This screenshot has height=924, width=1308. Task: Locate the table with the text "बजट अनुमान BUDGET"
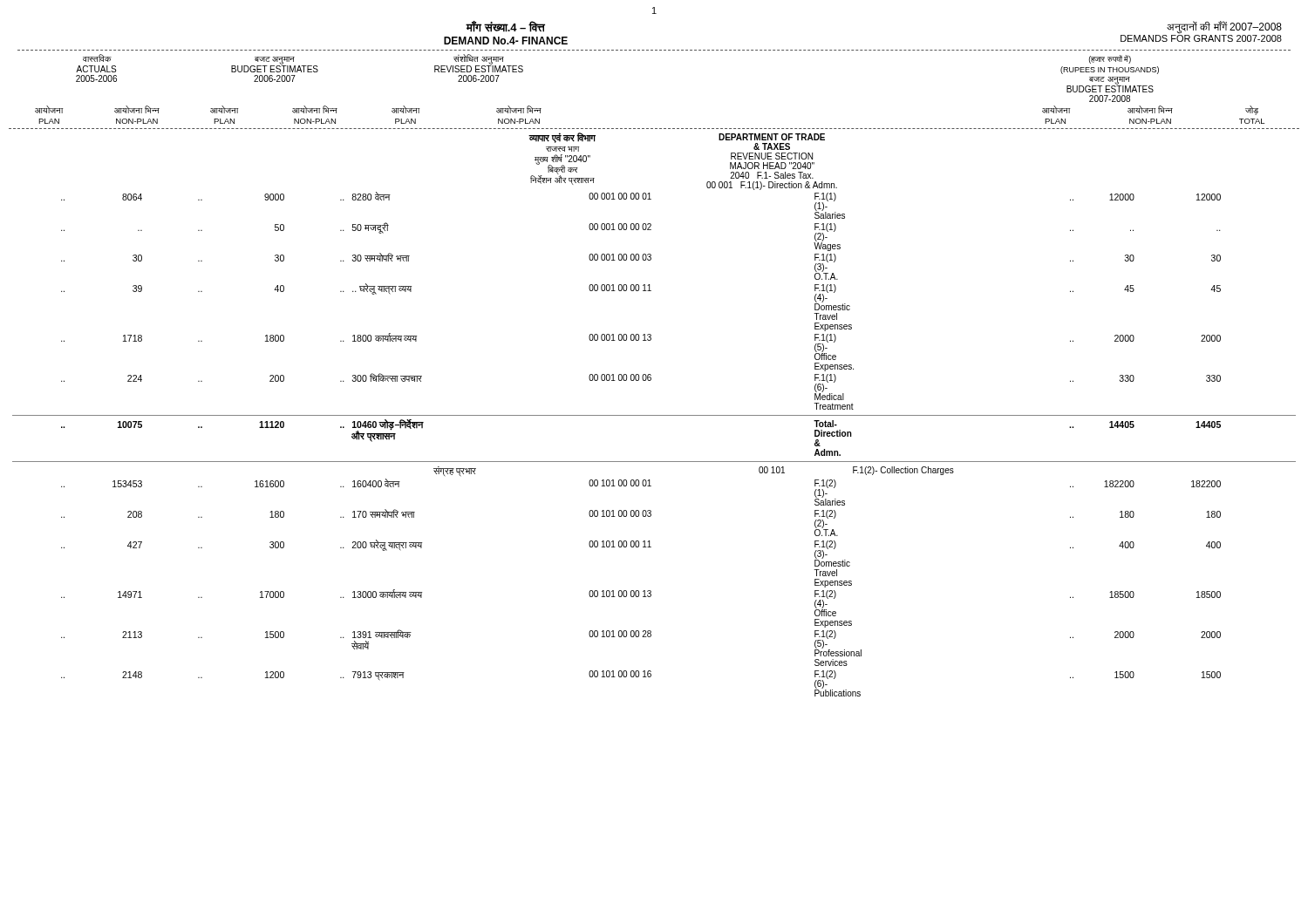coord(654,376)
